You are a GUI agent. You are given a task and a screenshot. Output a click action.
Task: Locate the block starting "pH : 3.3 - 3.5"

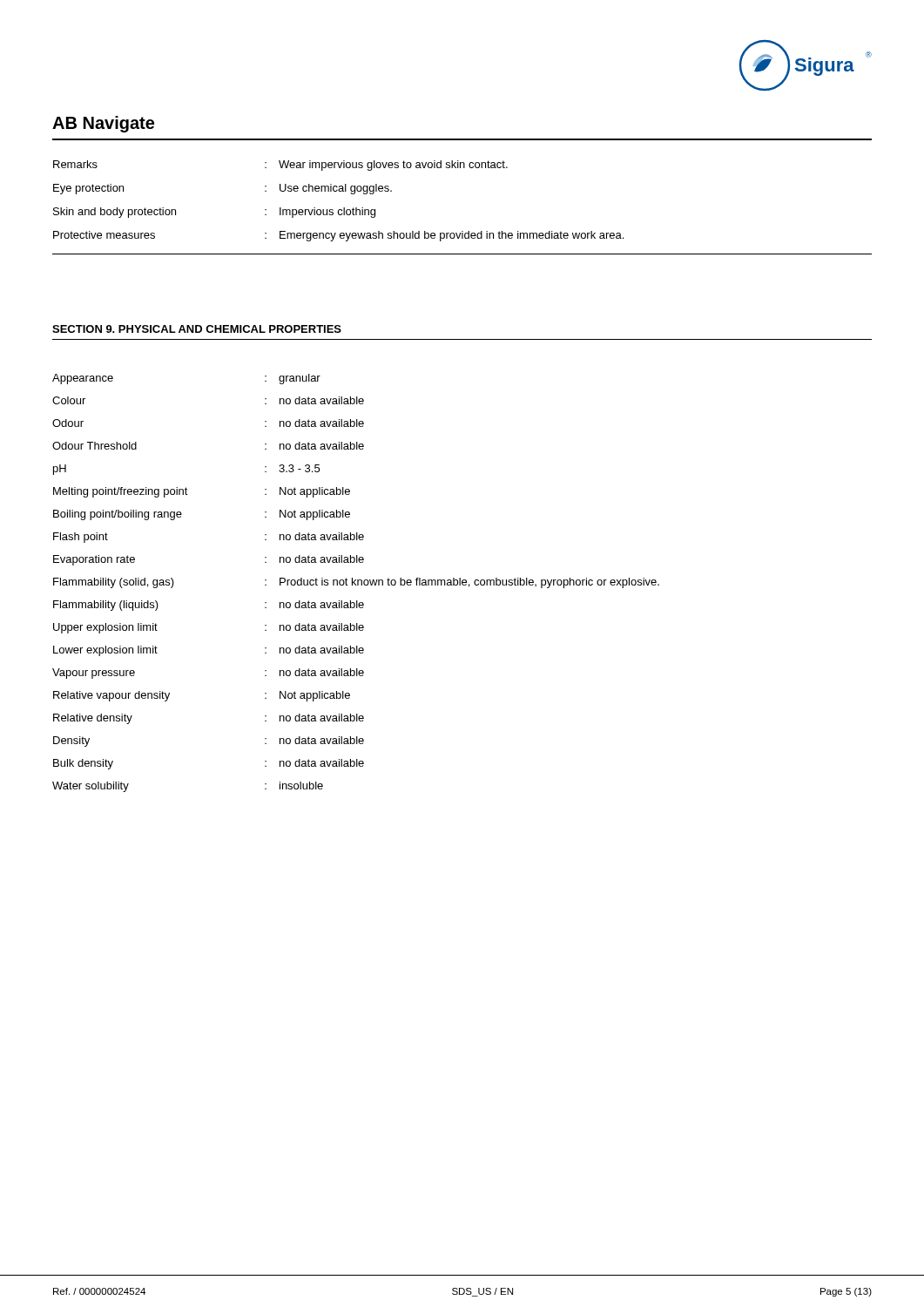pyautogui.click(x=62, y=468)
